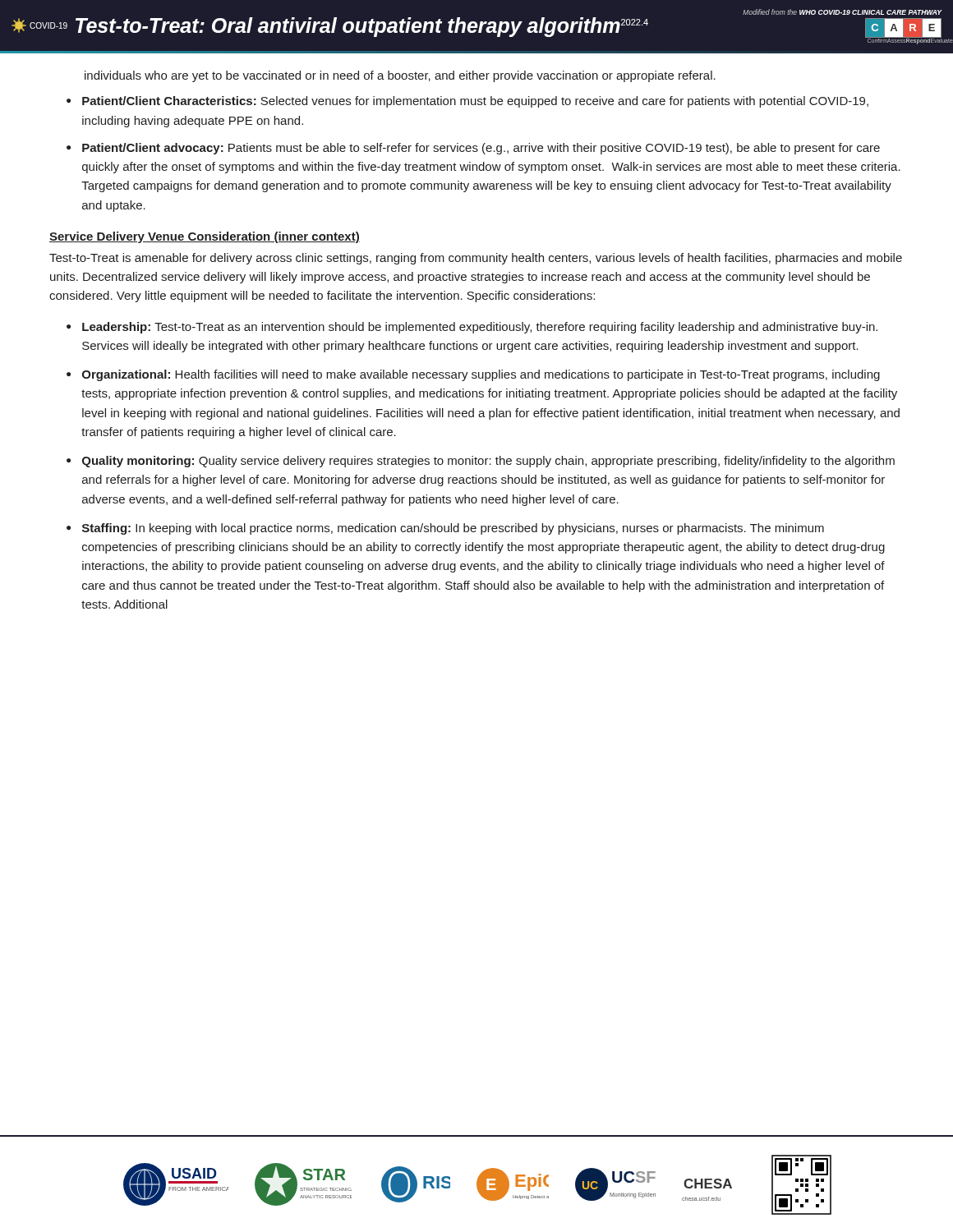Point to the block beginning "● Staffing: In"
The image size is (953, 1232).
tap(485, 566)
